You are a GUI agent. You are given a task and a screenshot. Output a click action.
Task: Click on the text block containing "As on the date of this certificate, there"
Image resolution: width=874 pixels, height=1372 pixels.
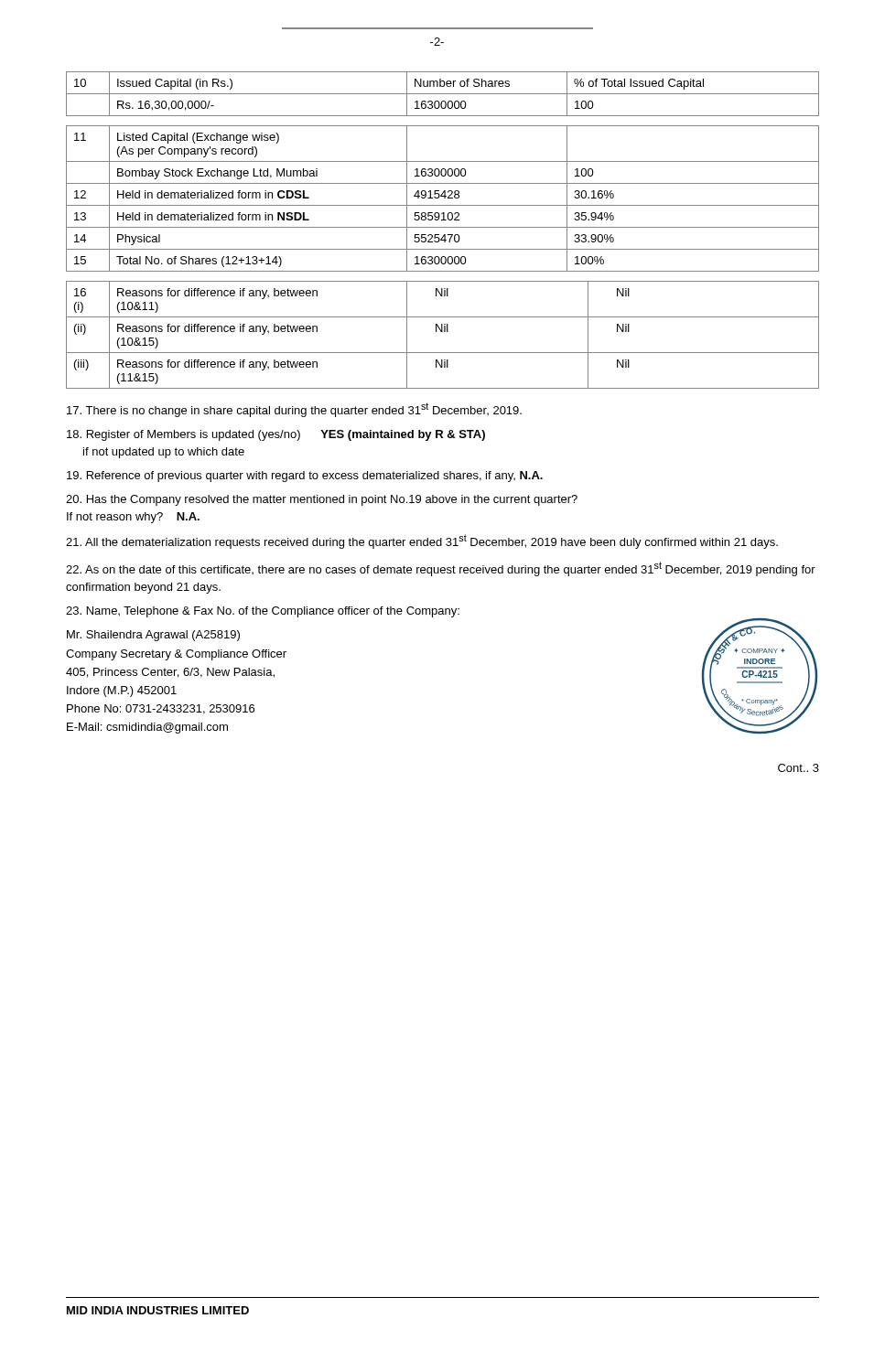[440, 576]
